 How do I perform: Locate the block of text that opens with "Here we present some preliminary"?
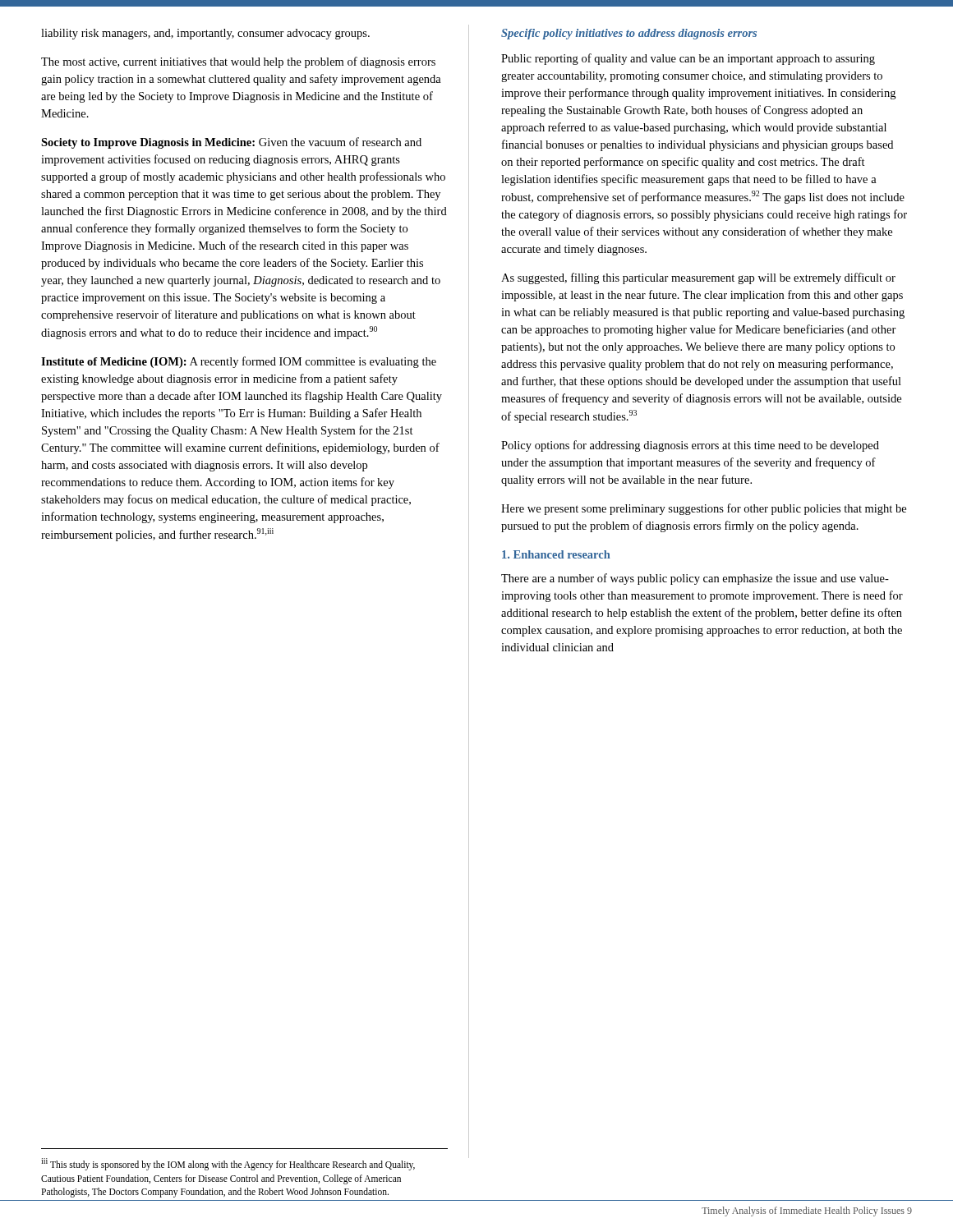tap(705, 518)
